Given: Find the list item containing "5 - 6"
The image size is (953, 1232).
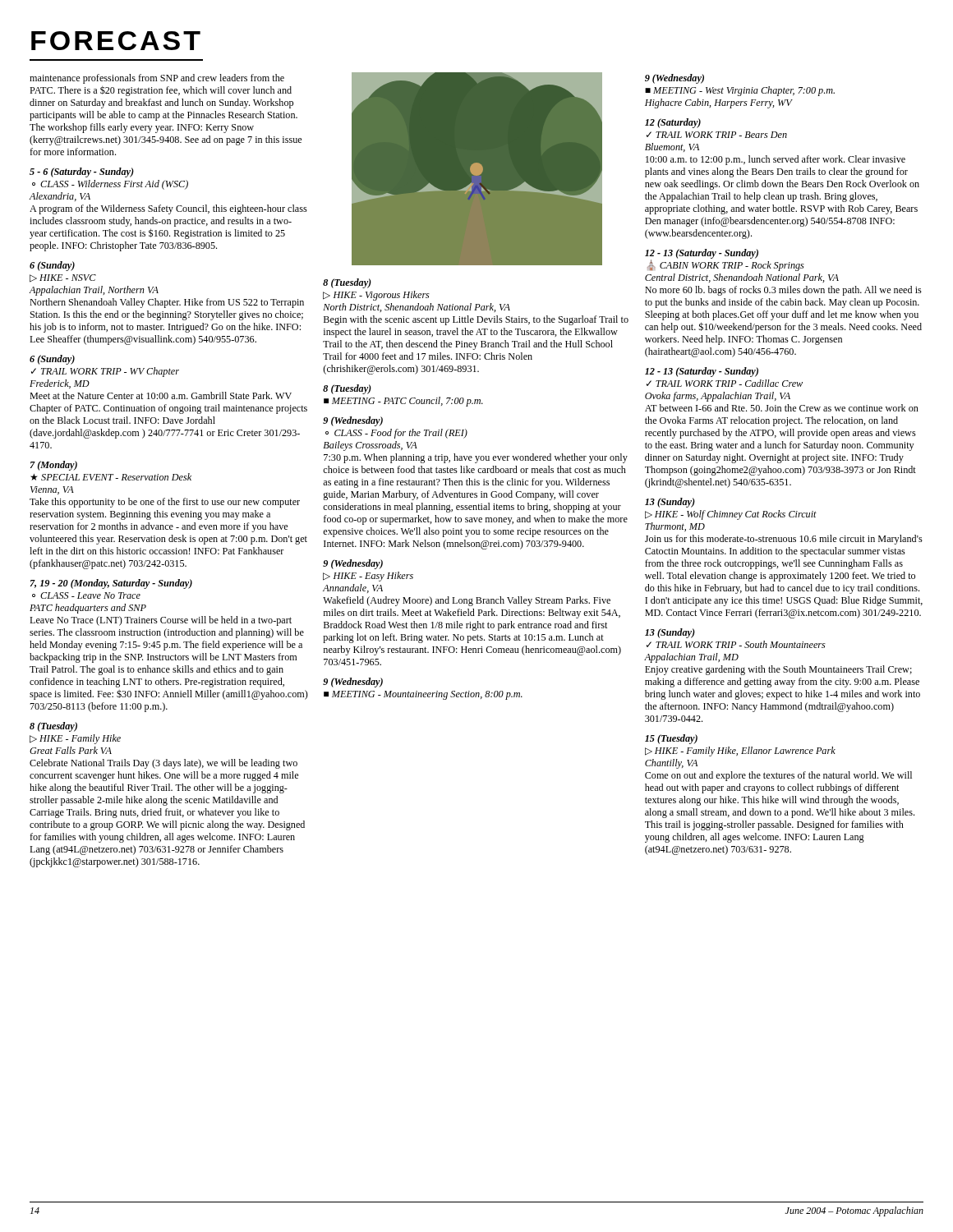Looking at the screenshot, I should (x=169, y=209).
